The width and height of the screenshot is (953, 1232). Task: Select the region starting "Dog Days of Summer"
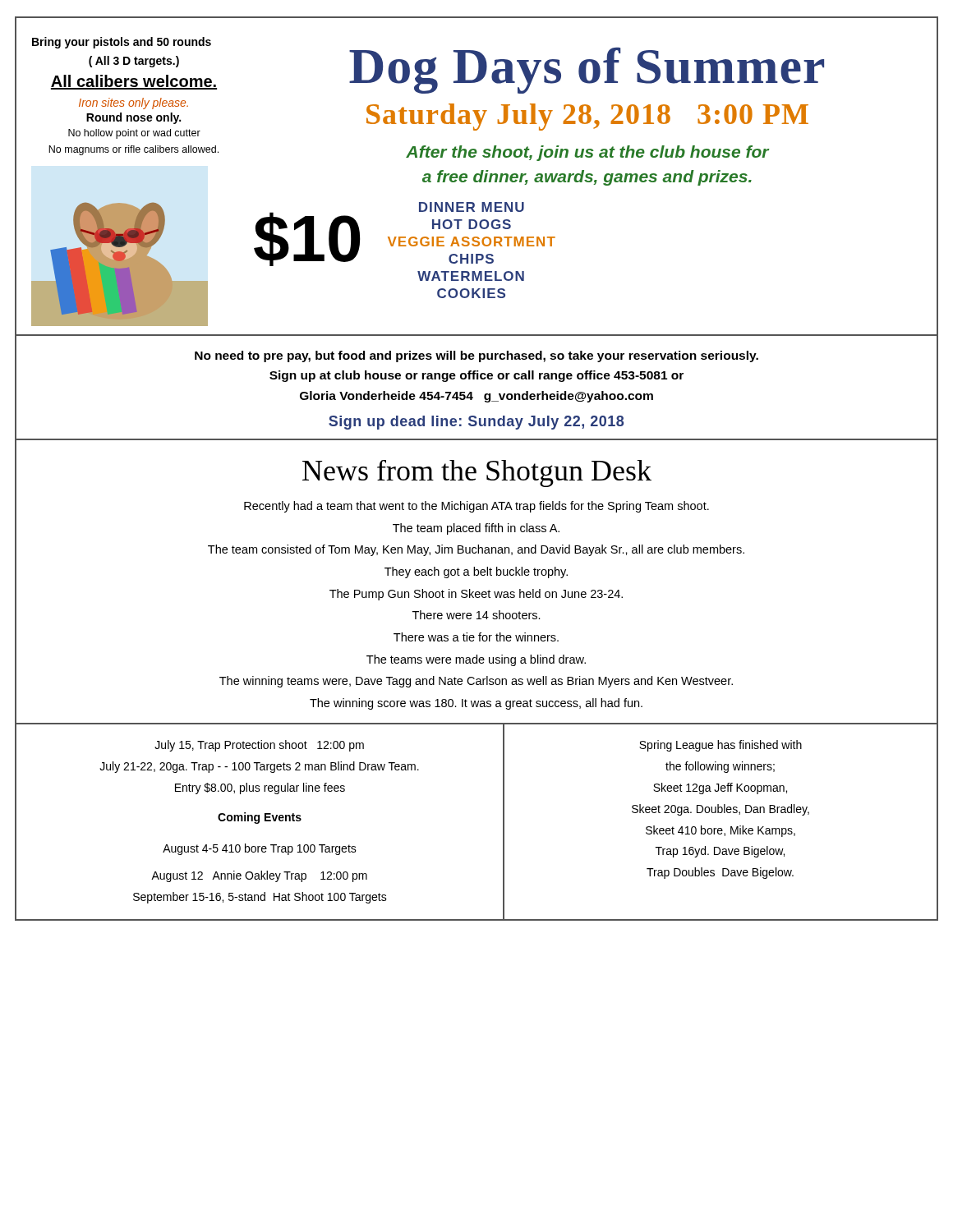pos(587,66)
